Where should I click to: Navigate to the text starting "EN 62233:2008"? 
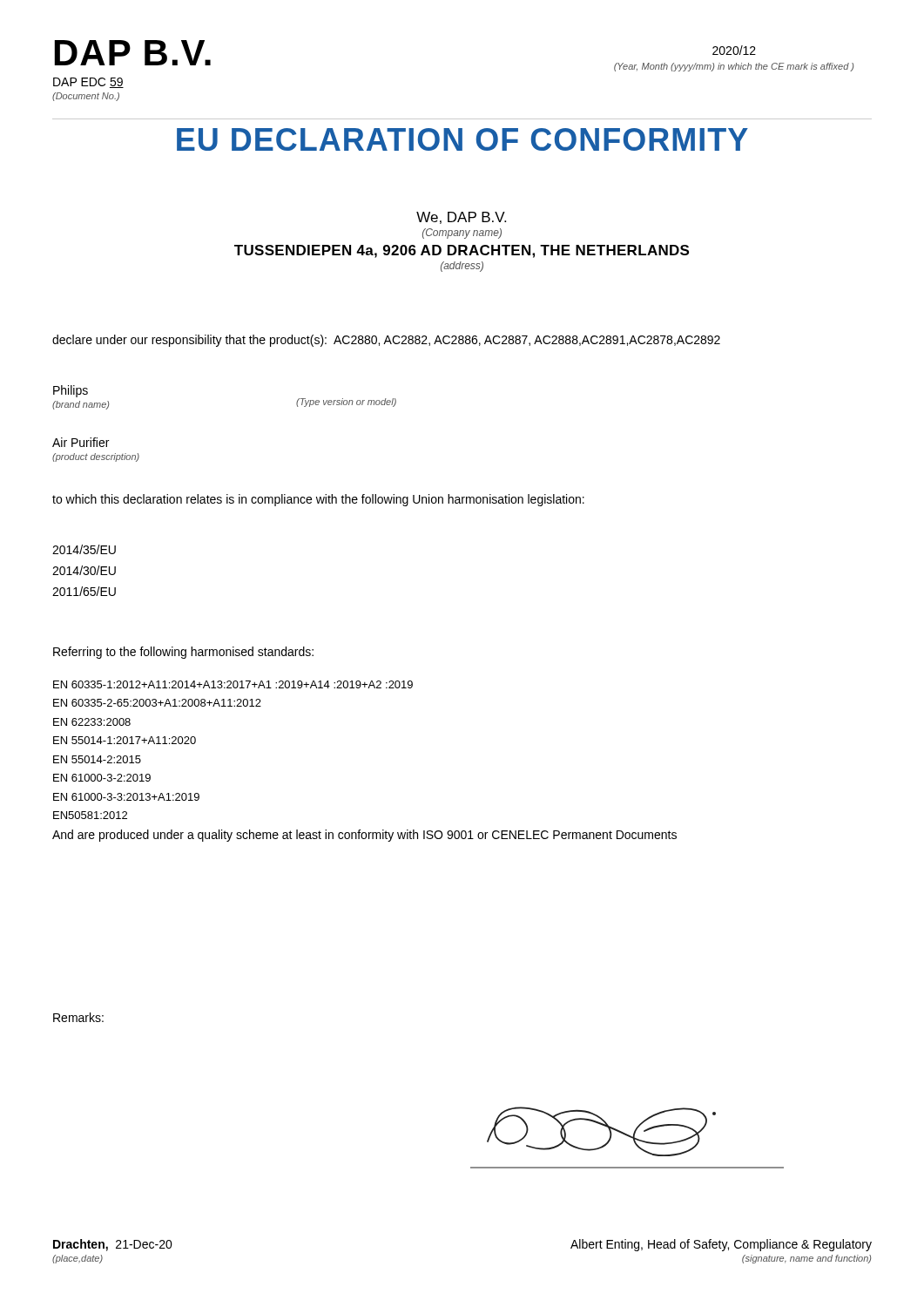point(92,722)
